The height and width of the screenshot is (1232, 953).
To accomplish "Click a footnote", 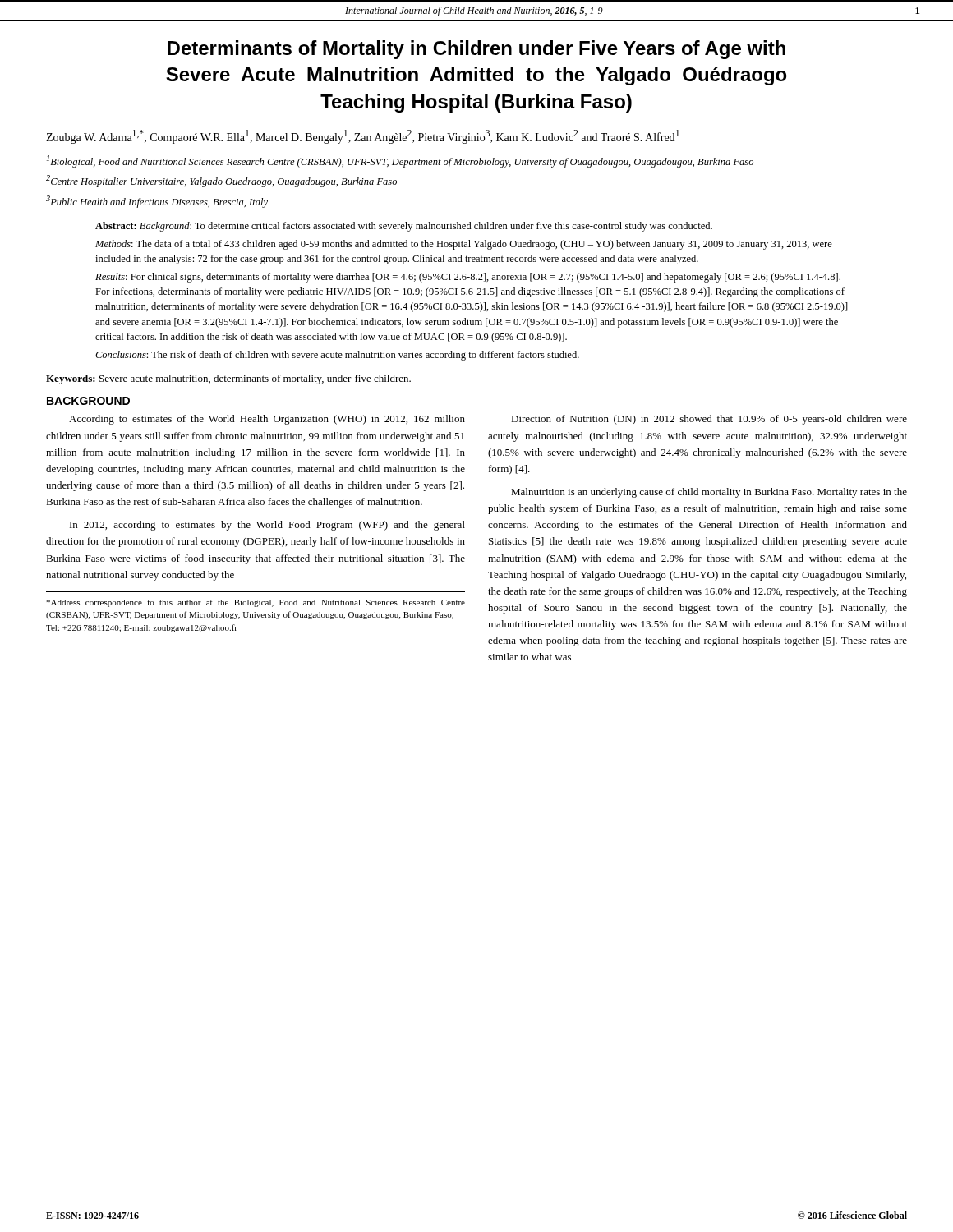I will (255, 615).
